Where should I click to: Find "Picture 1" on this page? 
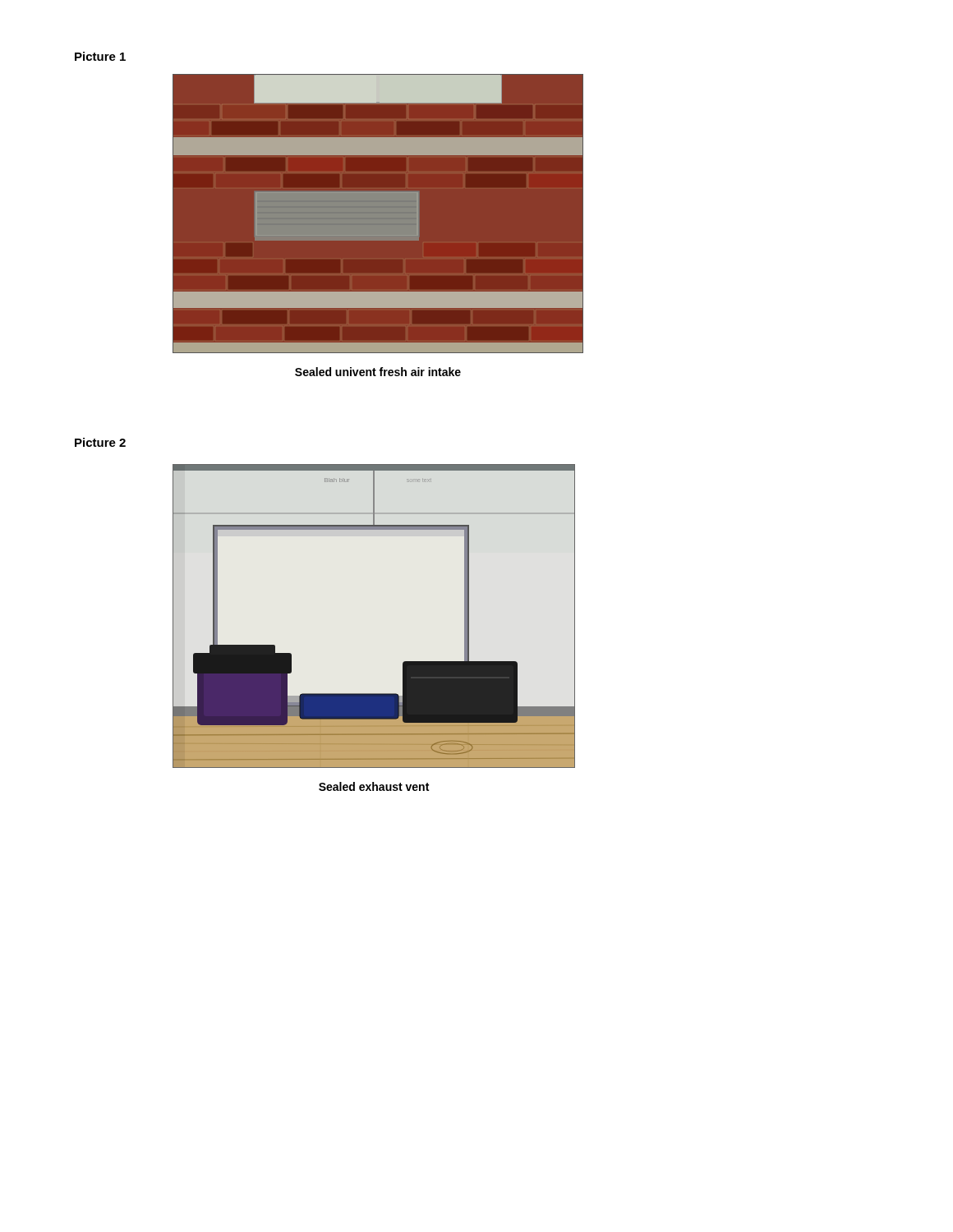[x=100, y=56]
